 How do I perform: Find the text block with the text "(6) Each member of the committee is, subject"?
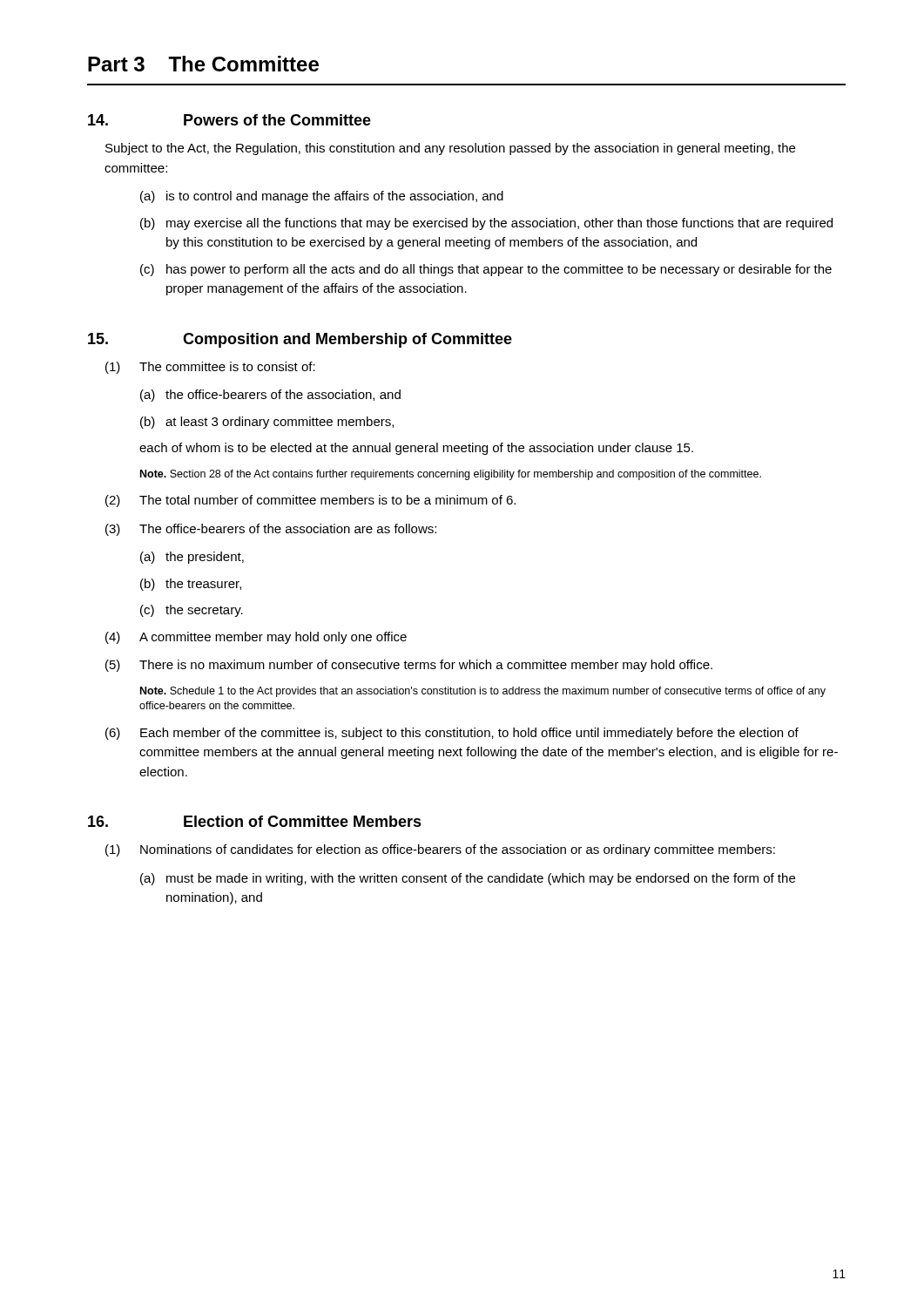click(x=475, y=752)
